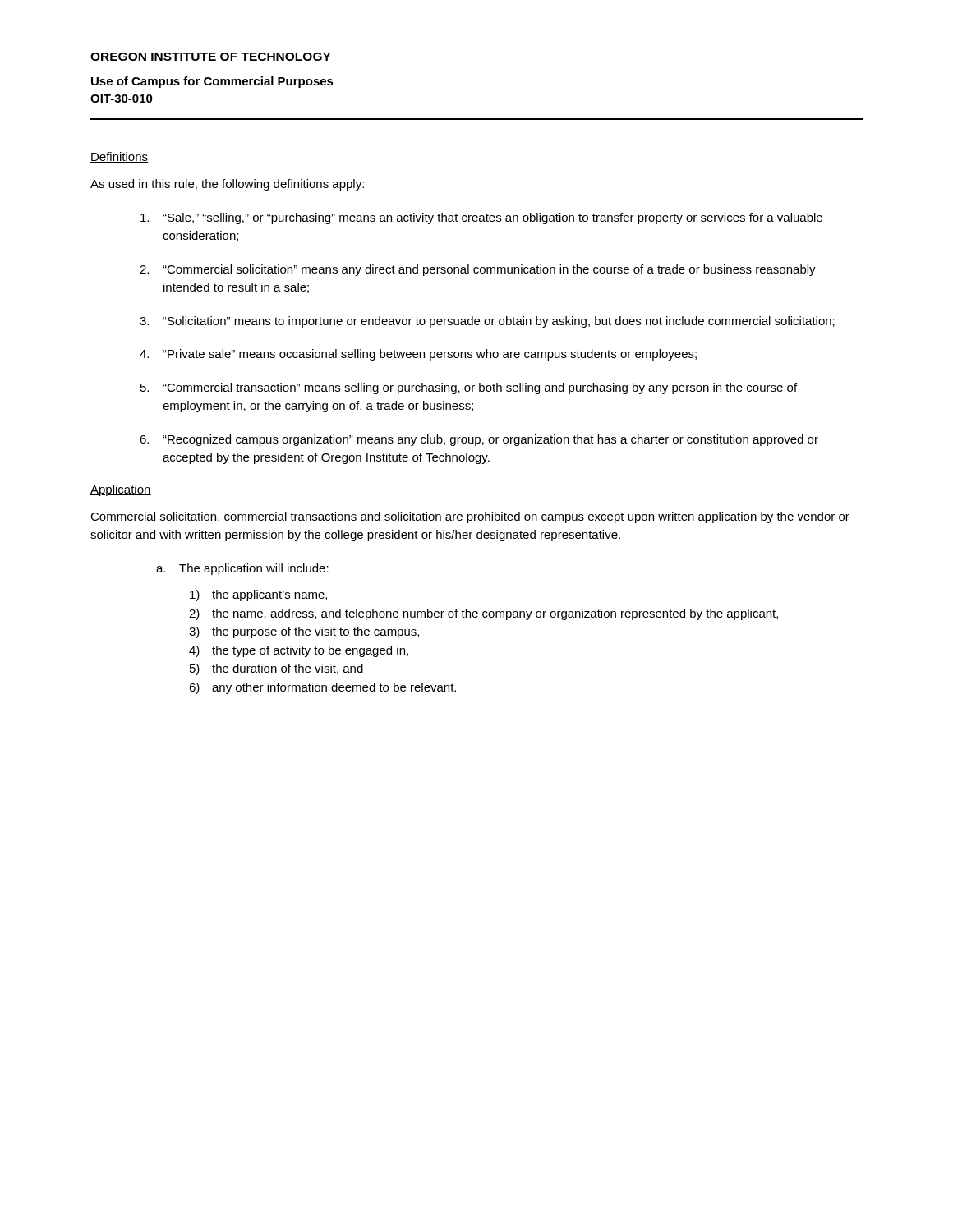953x1232 pixels.
Task: Select the list item containing "5. “Commercial transaction” means selling or purchasing,"
Action: [501, 397]
